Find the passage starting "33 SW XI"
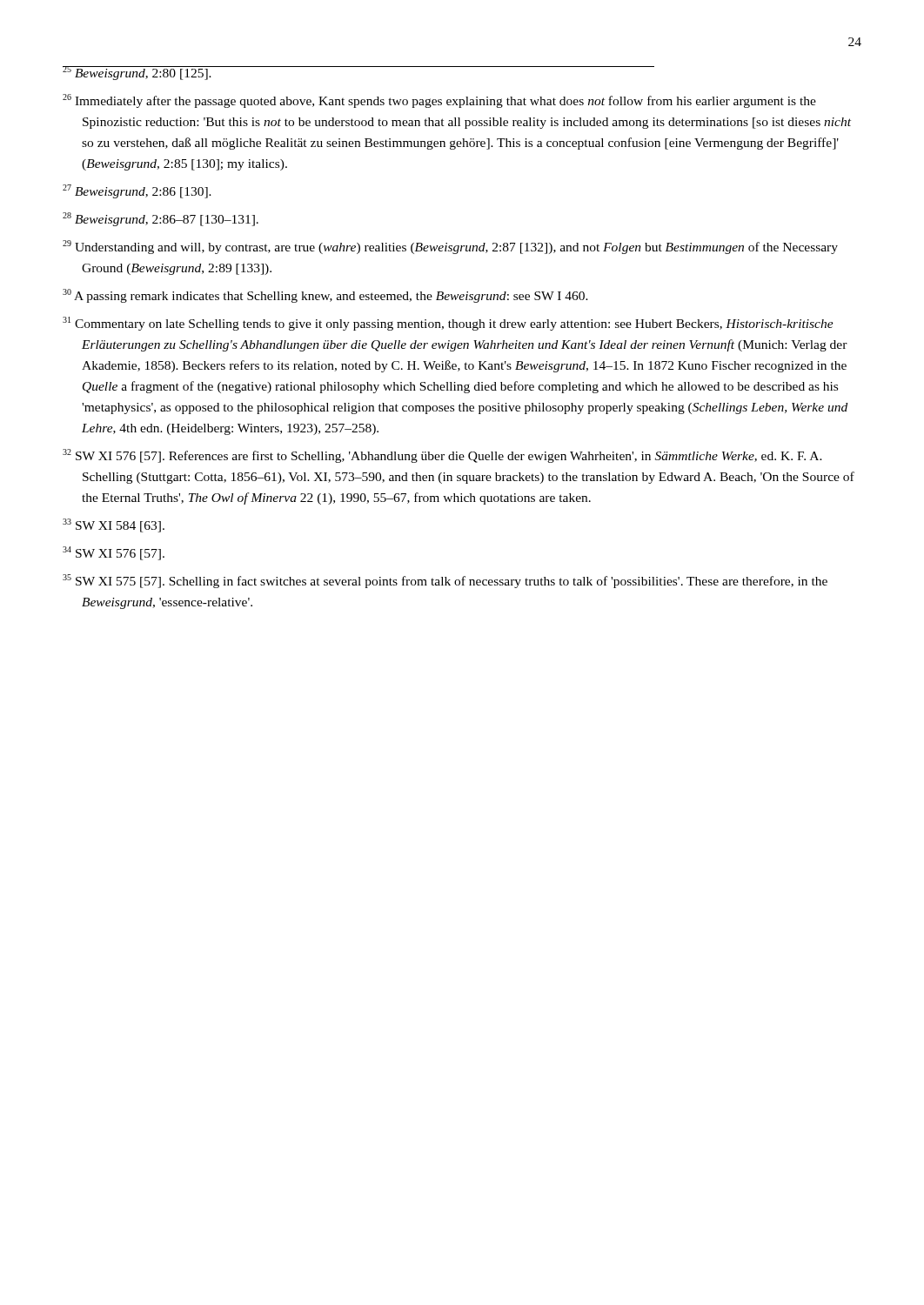This screenshot has height=1305, width=924. tap(114, 525)
